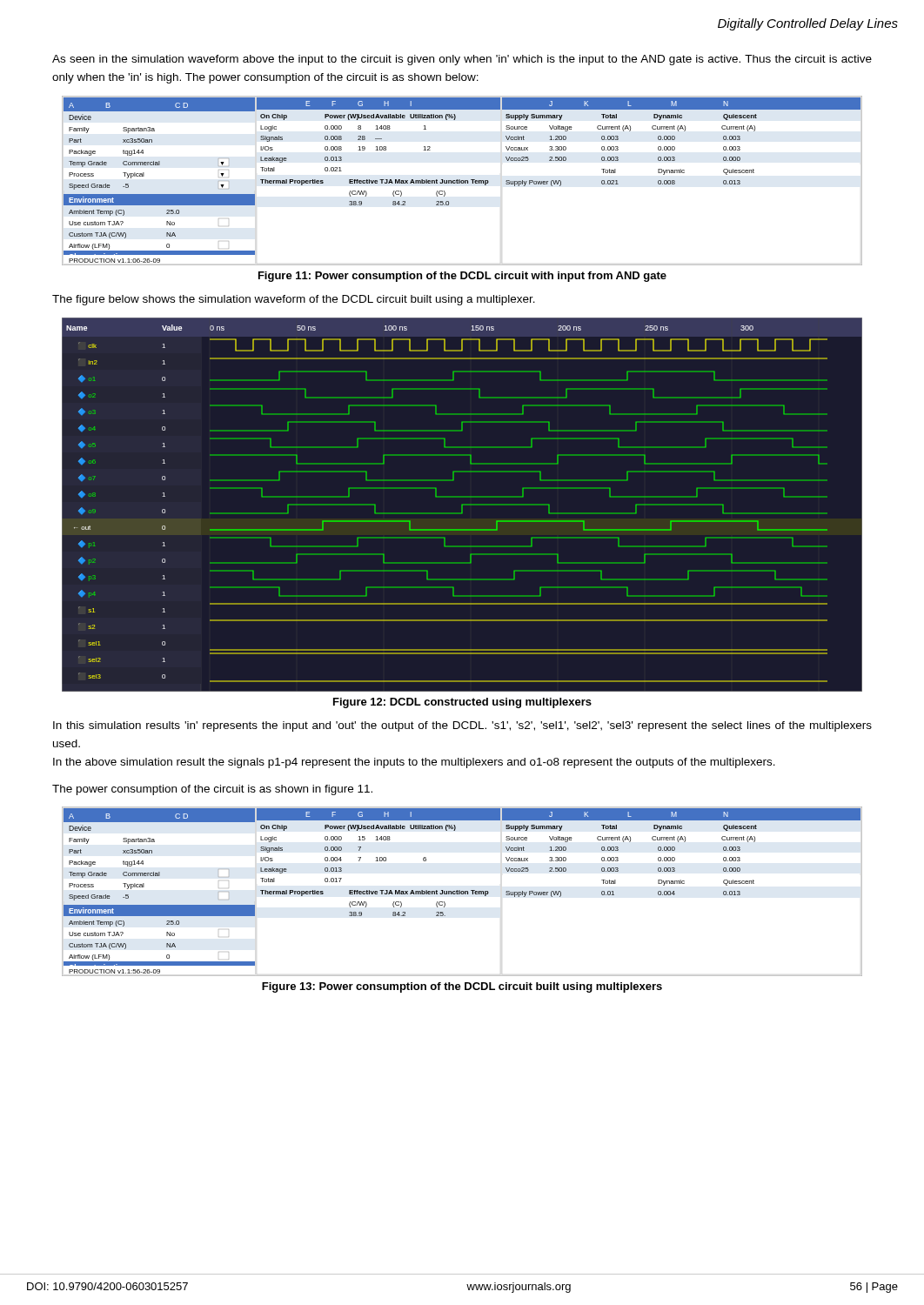Viewport: 924px width, 1305px height.
Task: Click on the element starting "The power consumption of"
Action: tap(213, 788)
